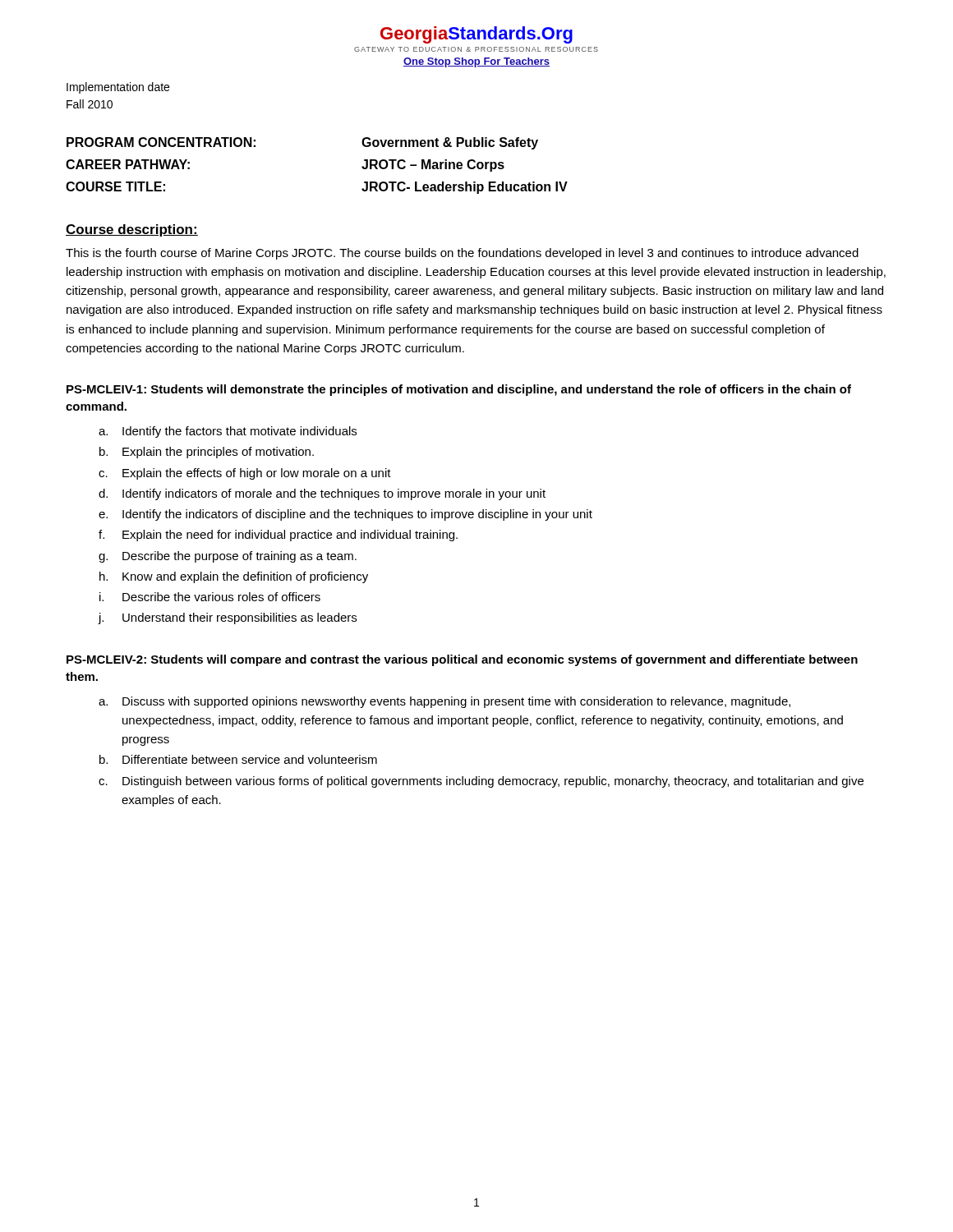The image size is (953, 1232).
Task: Locate the text block with the text "This is the"
Action: (476, 300)
